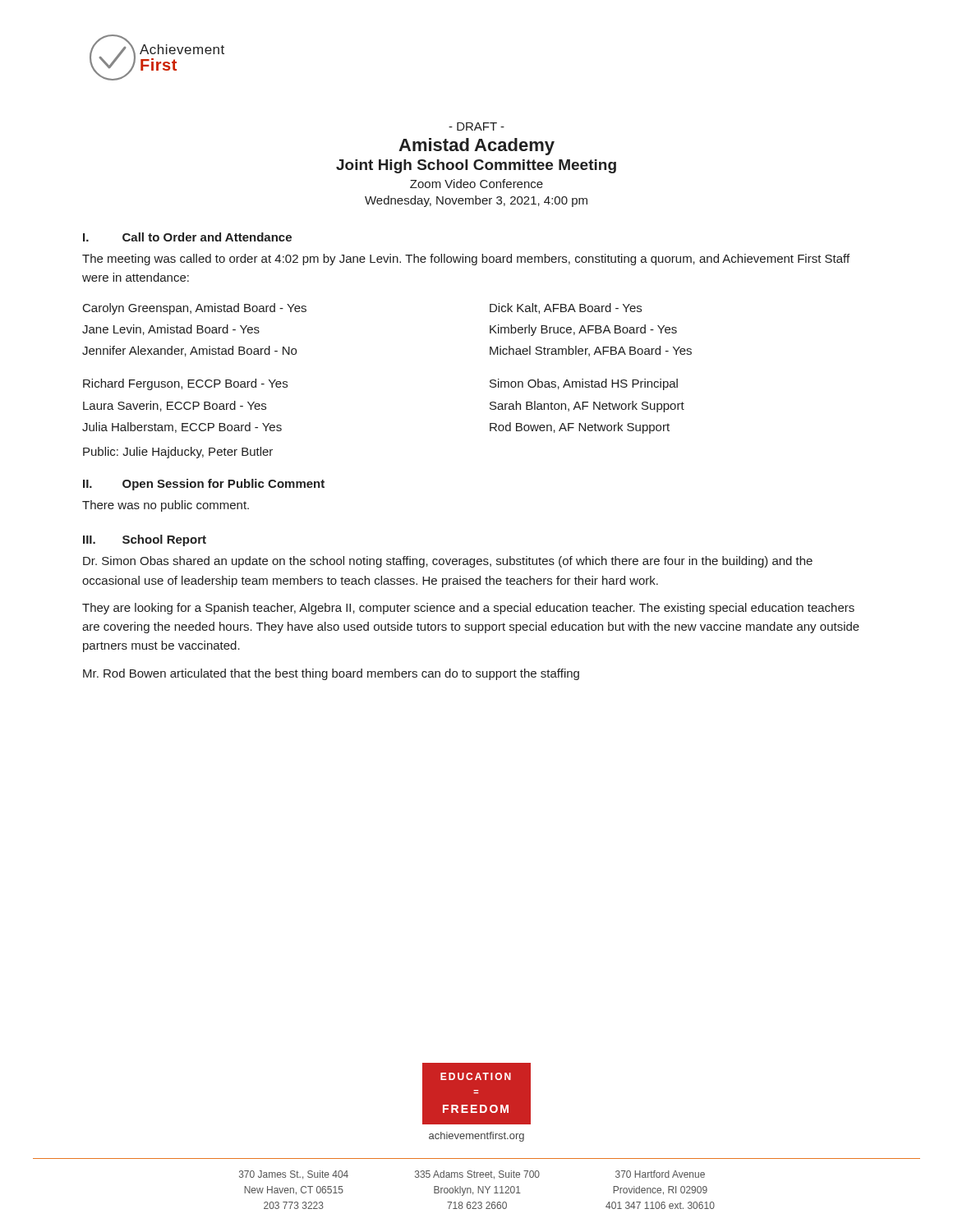Find "Jennifer Alexander, Amistad Board - No" on this page

click(190, 350)
